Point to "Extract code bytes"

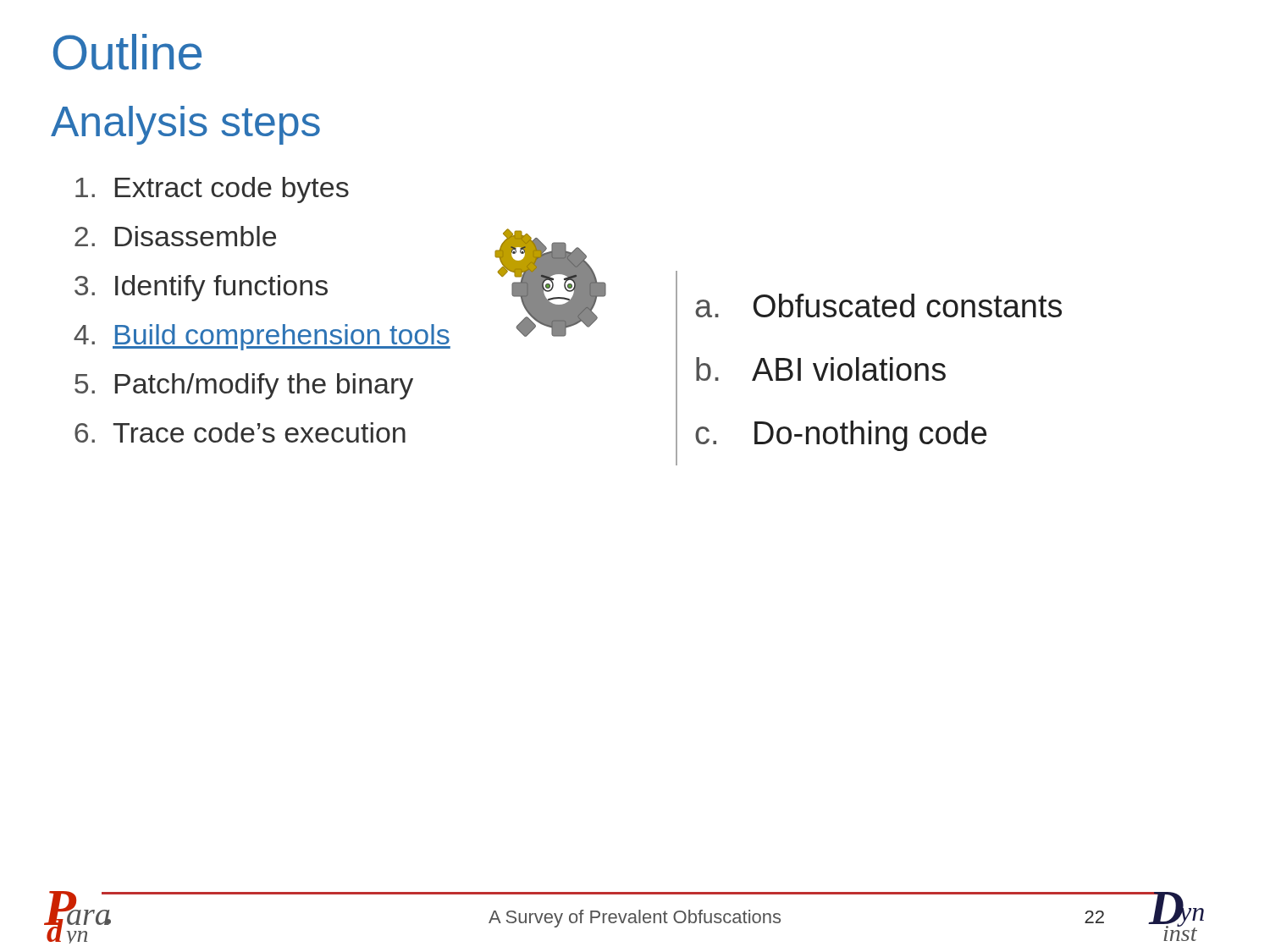200,187
